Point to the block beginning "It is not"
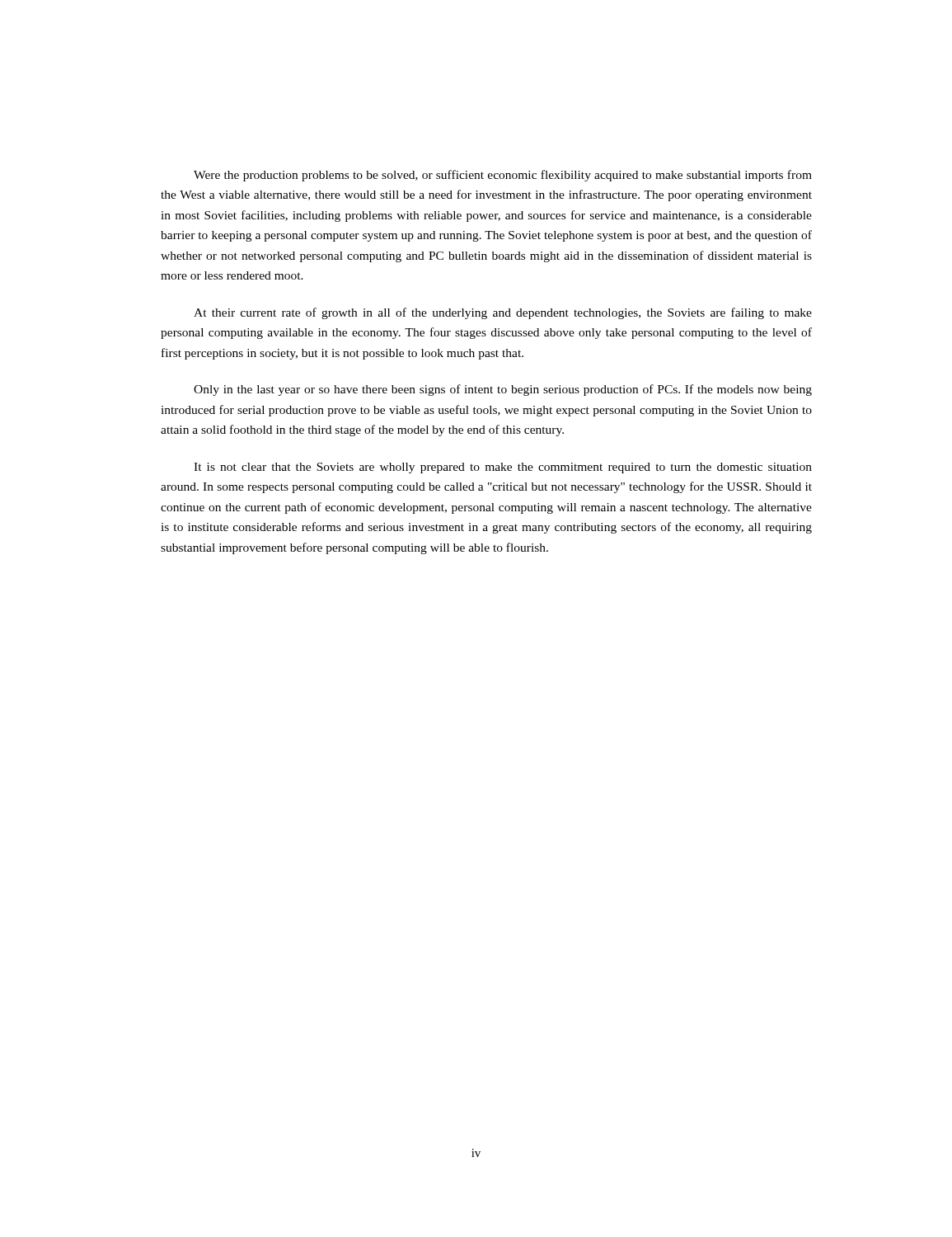The height and width of the screenshot is (1237, 952). 486,507
